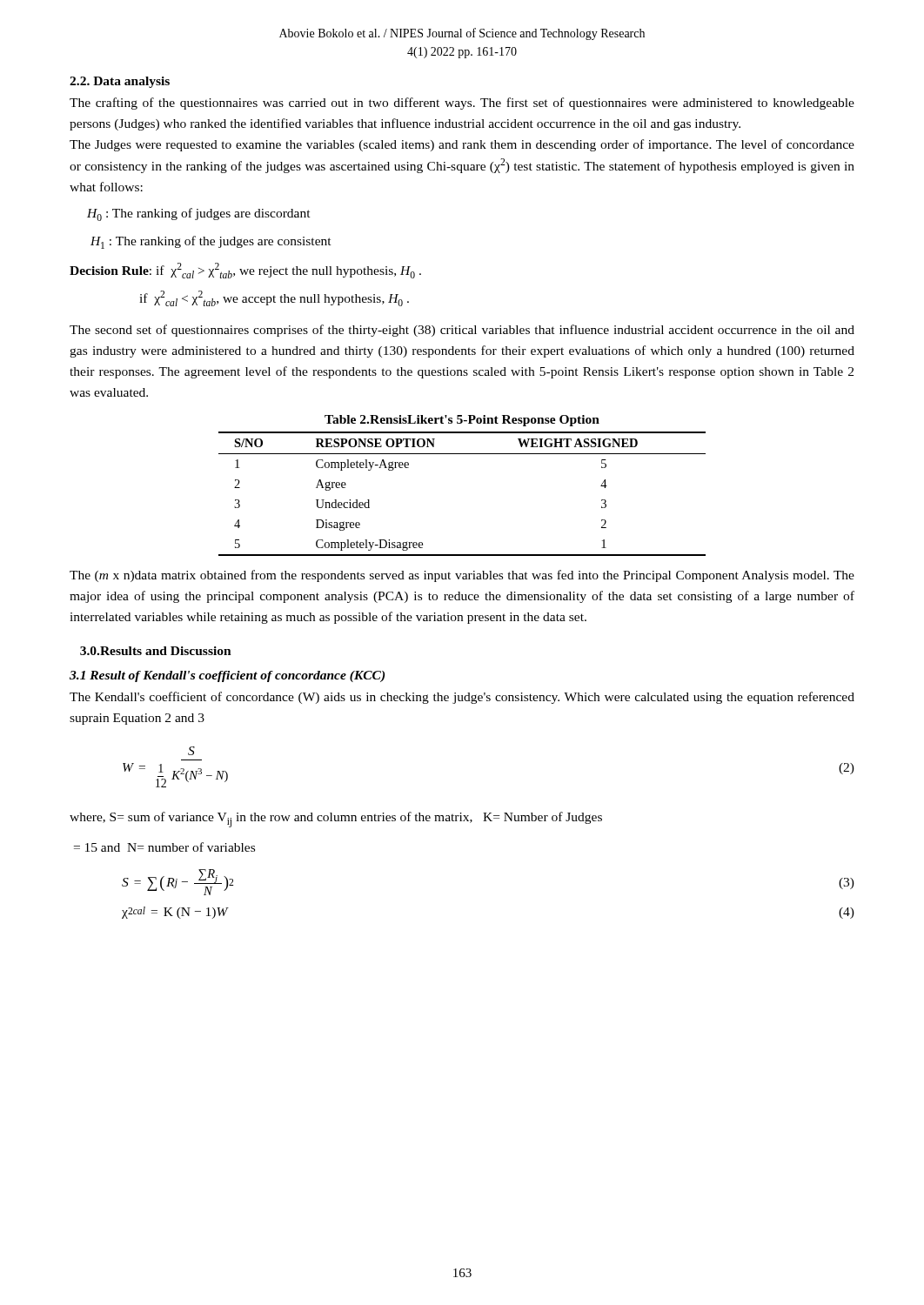Find the text starting "The crafting of the"
This screenshot has height=1305, width=924.
(462, 113)
